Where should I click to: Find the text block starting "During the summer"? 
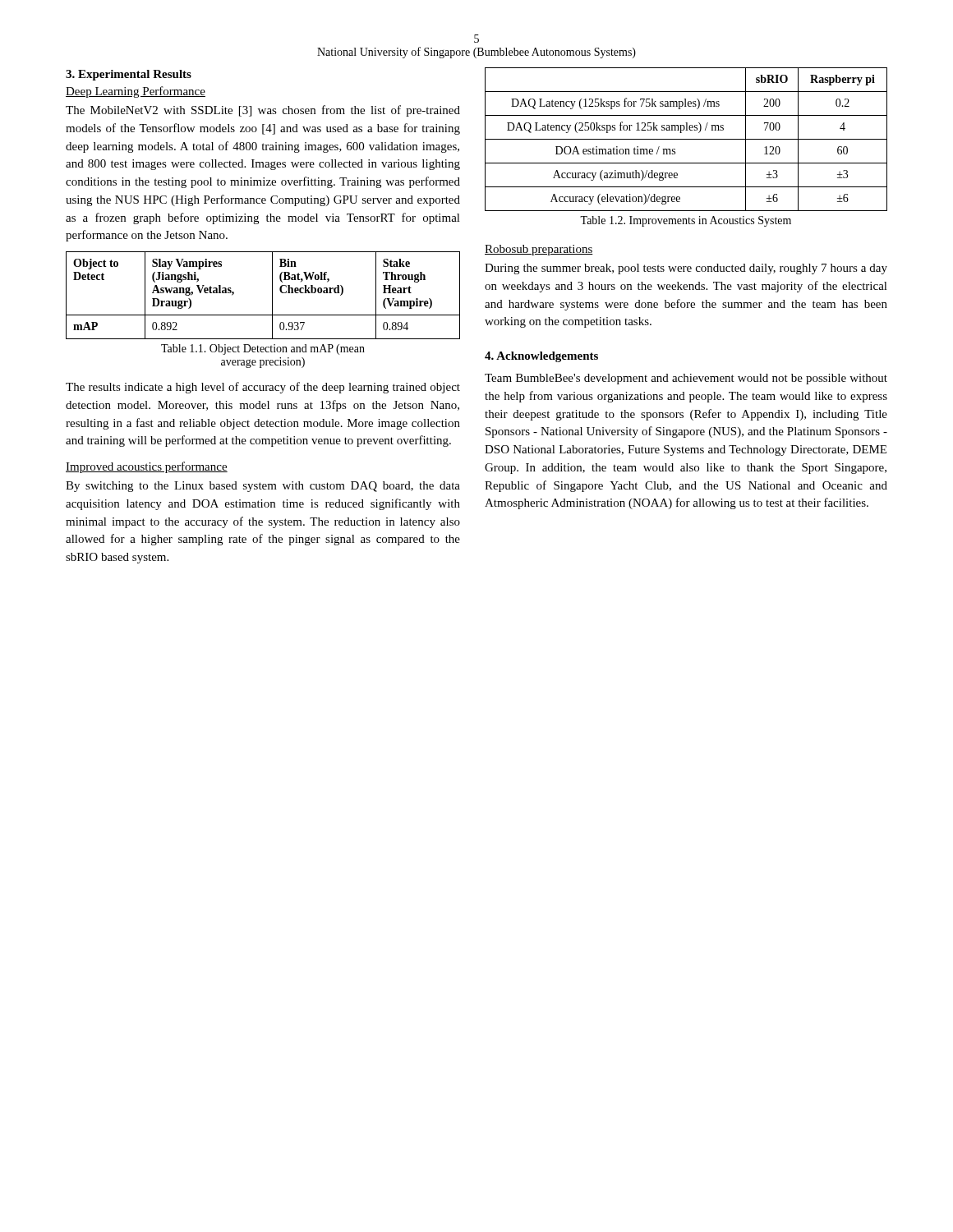[686, 295]
